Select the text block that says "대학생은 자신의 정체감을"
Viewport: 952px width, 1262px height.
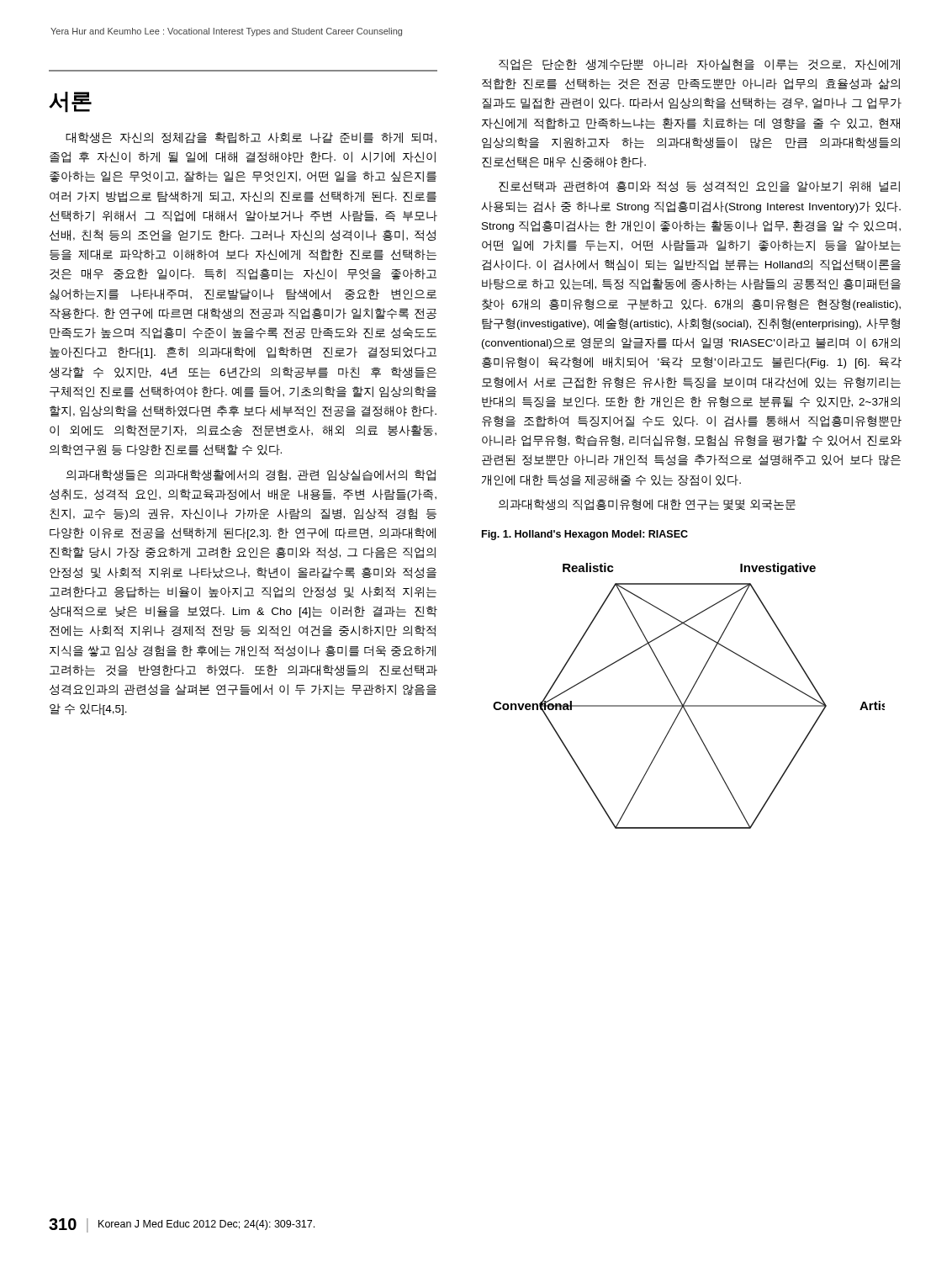[x=243, y=294]
